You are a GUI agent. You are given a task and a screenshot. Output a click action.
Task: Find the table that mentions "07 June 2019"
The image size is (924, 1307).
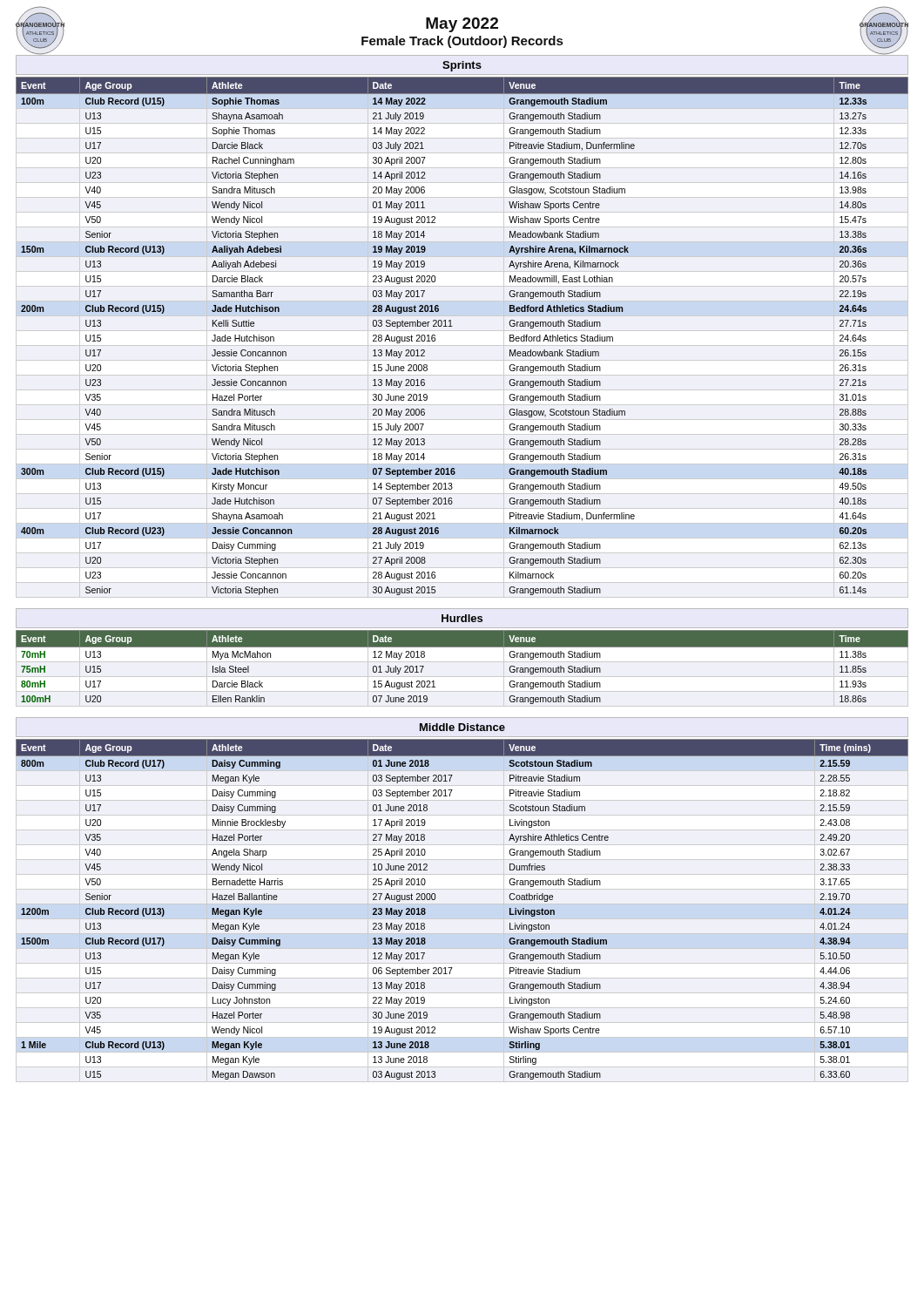click(x=462, y=668)
